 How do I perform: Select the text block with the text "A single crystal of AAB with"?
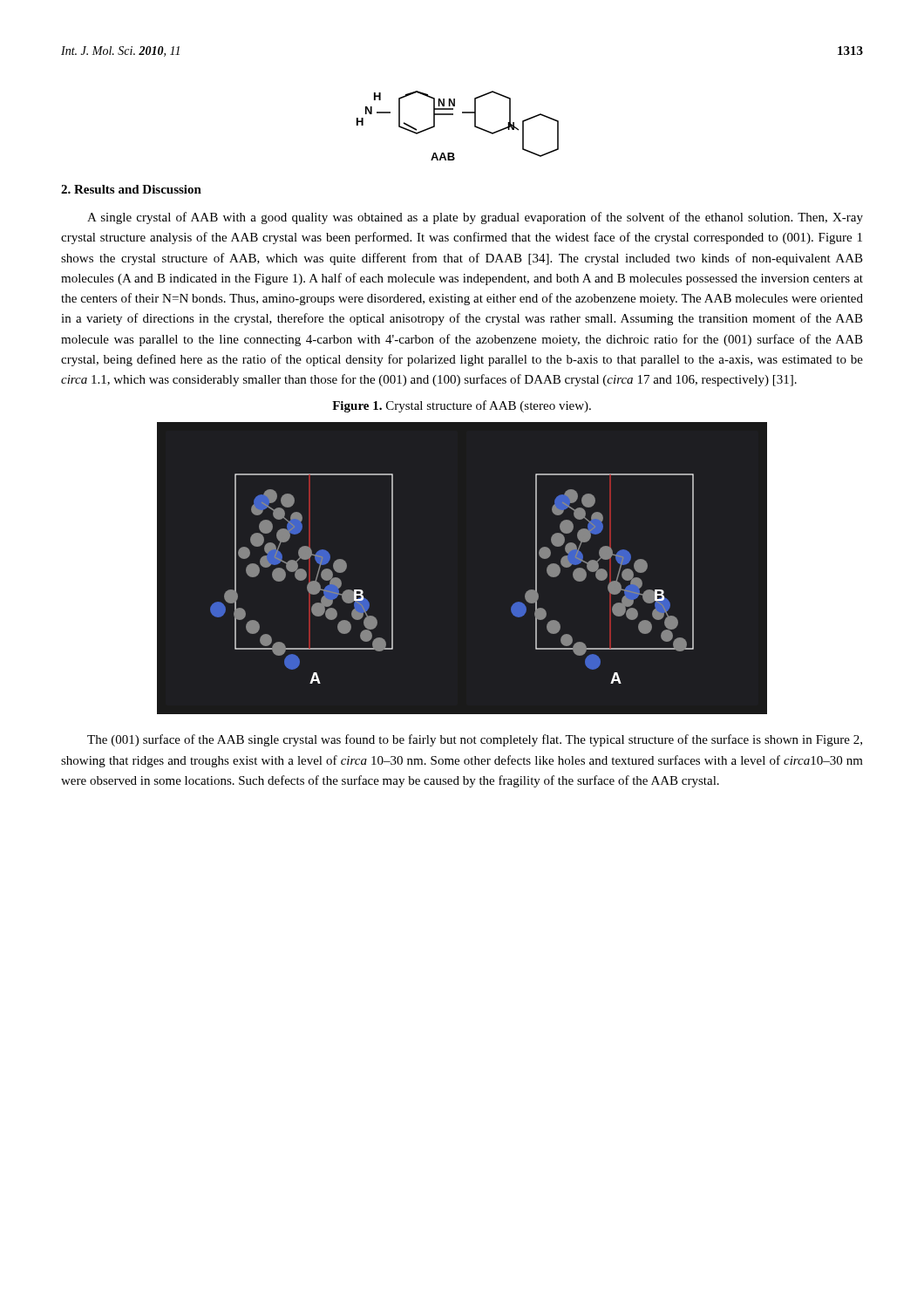(462, 298)
